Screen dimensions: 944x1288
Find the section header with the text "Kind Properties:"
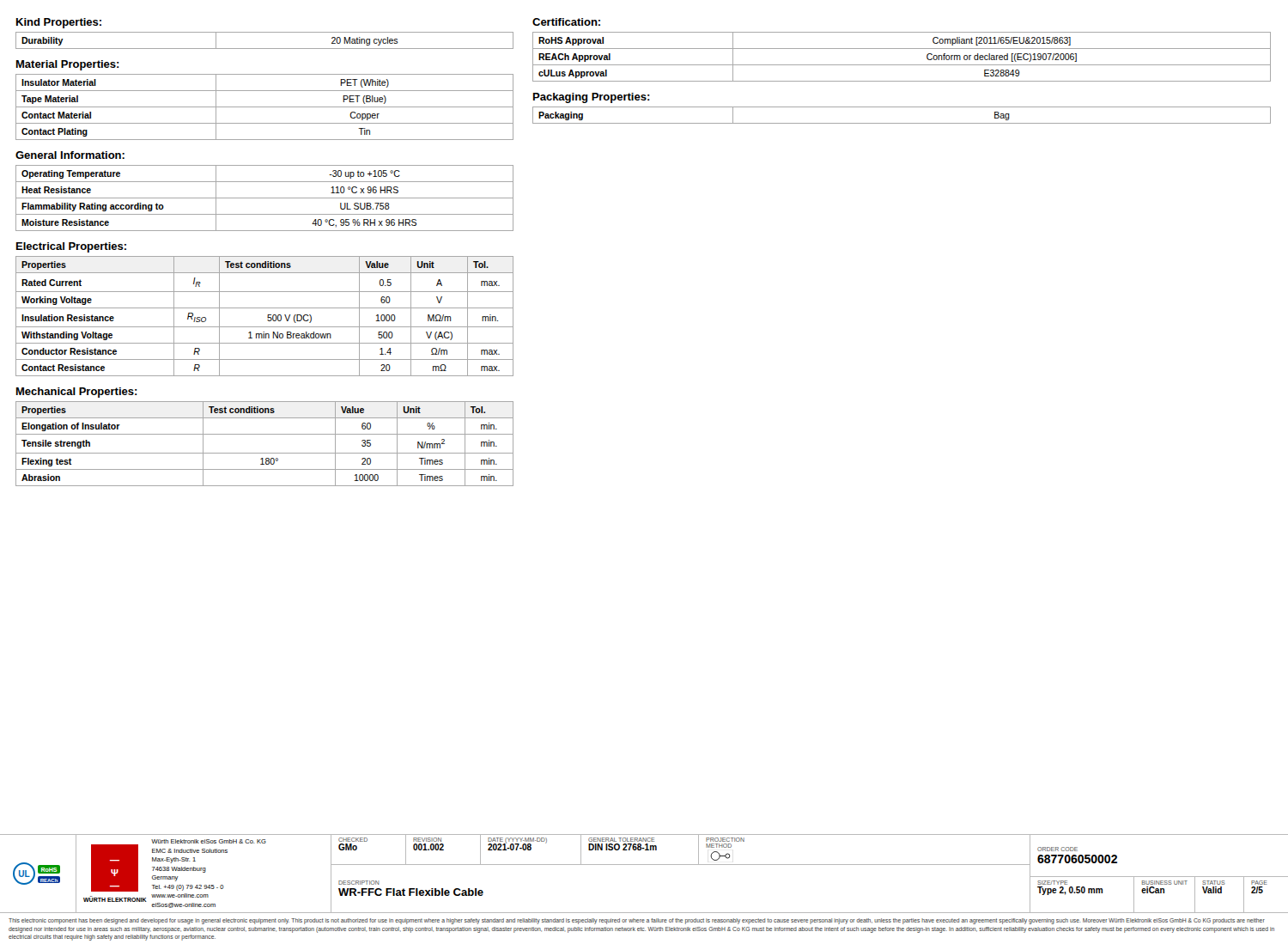[59, 22]
